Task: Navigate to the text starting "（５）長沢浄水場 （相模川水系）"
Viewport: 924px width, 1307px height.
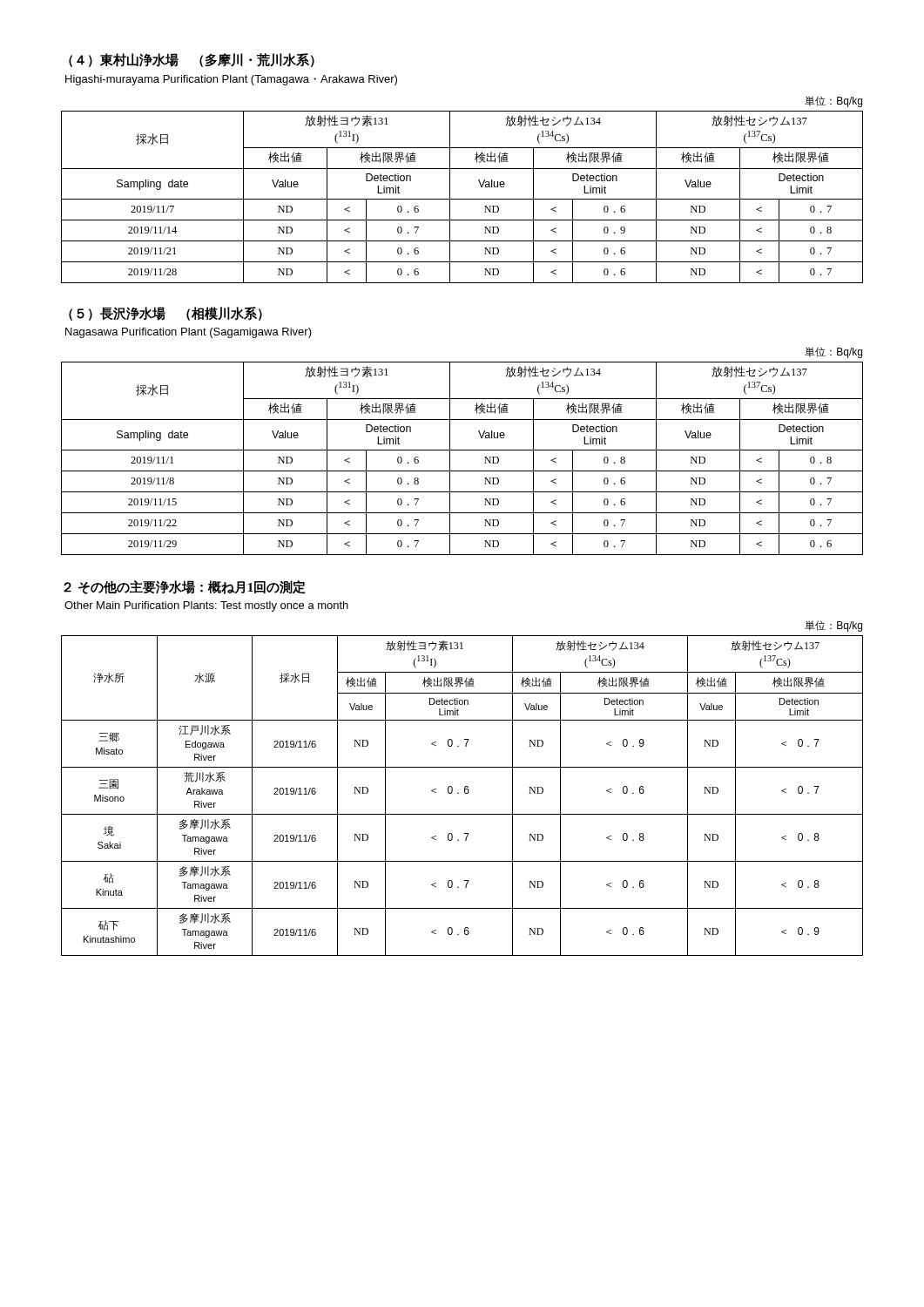Action: [165, 314]
